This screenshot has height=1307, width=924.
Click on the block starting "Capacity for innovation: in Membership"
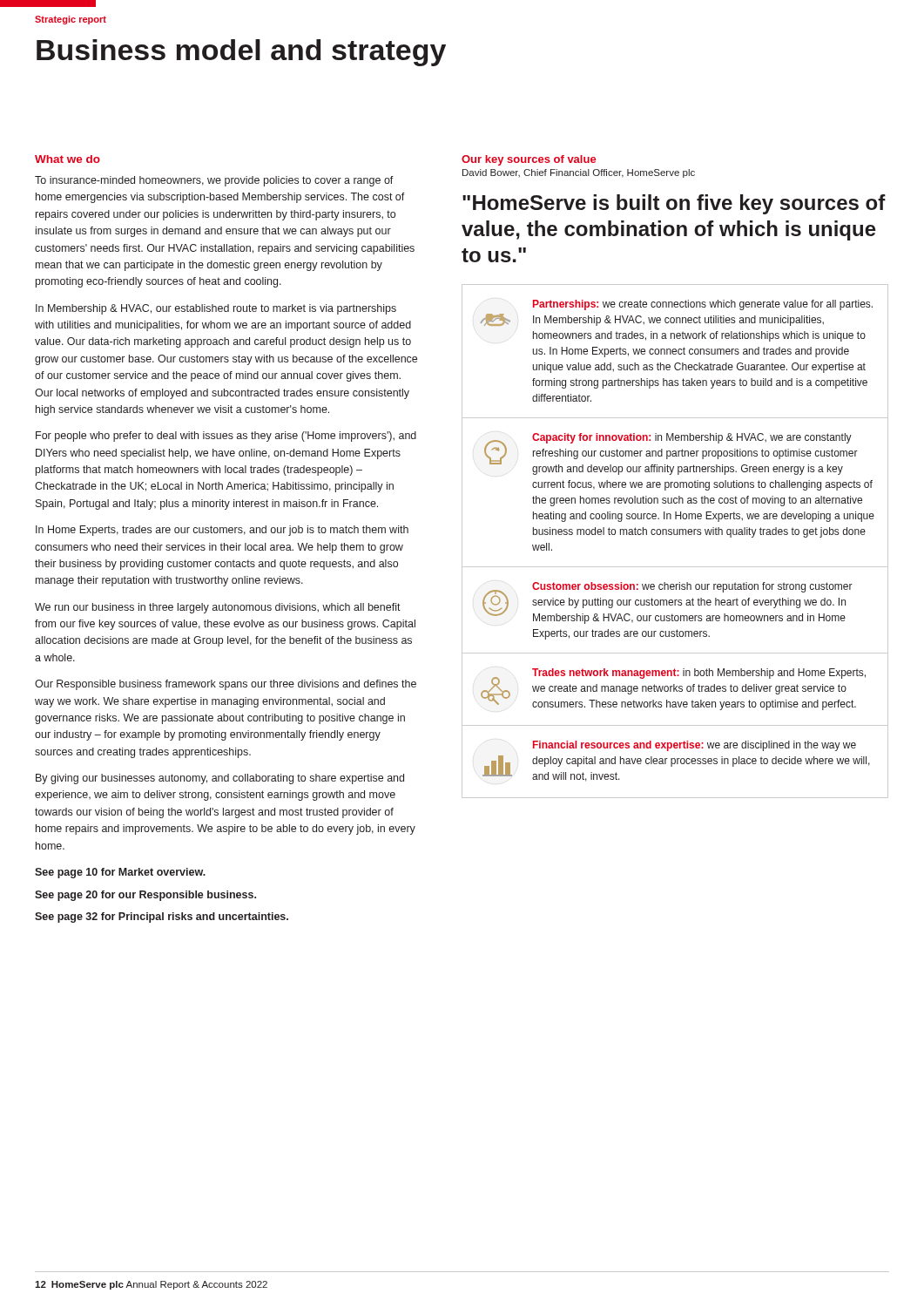click(x=673, y=492)
